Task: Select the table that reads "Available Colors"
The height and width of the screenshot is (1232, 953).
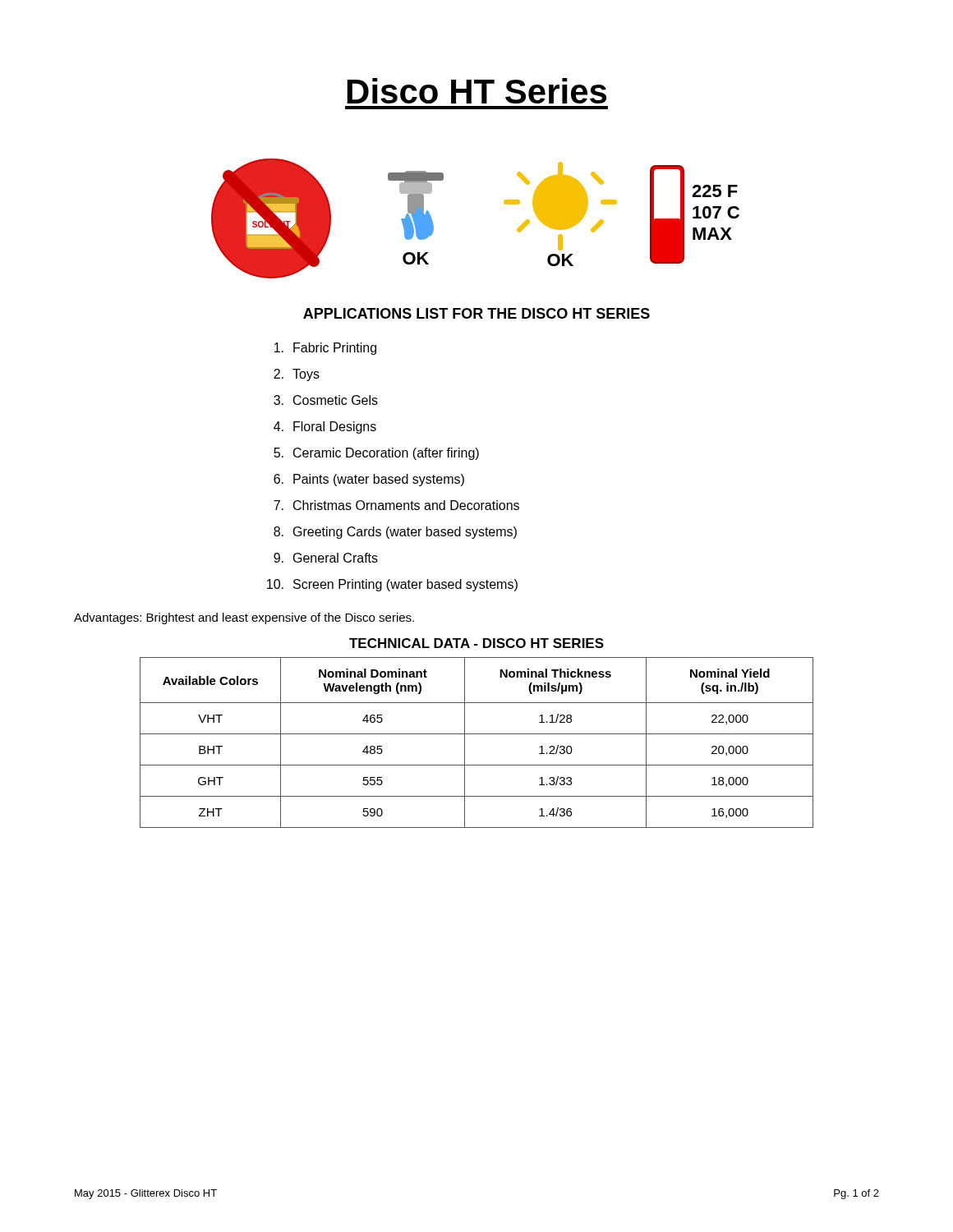Action: [476, 743]
